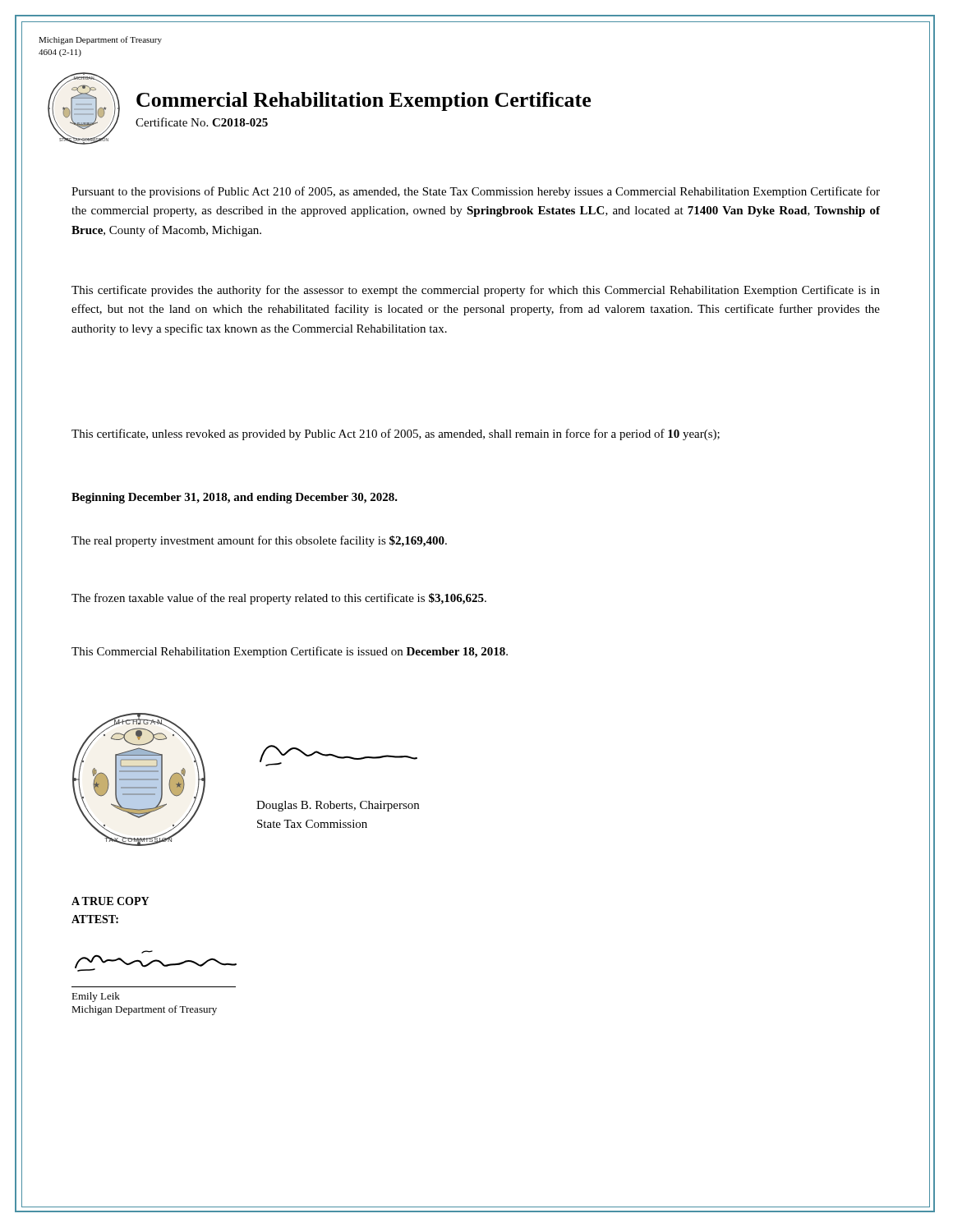Find the element starting "This certificate provides"
This screenshot has height=1232, width=953.
(476, 309)
